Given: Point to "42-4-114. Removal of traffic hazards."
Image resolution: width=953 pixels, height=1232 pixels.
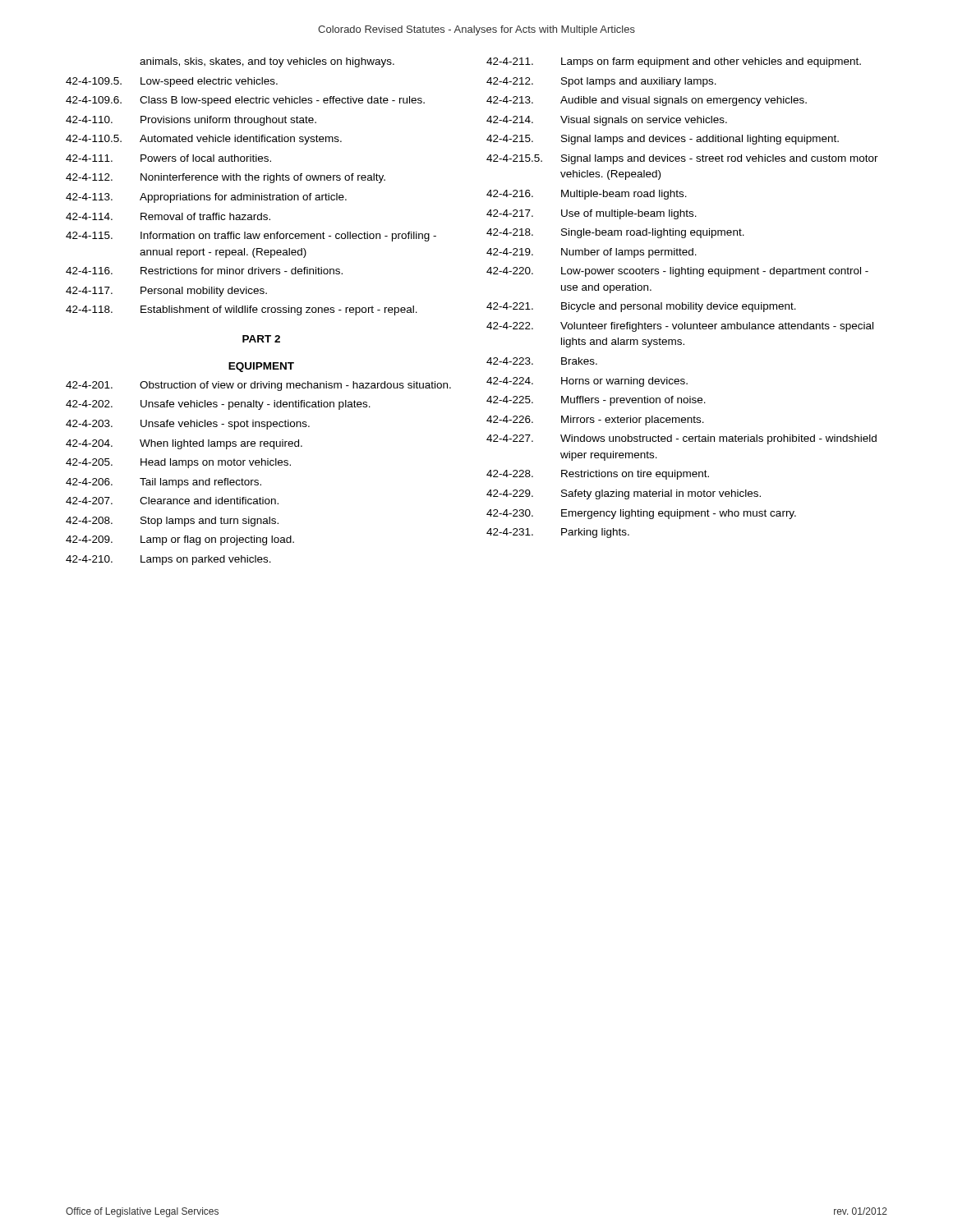Looking at the screenshot, I should 261,216.
